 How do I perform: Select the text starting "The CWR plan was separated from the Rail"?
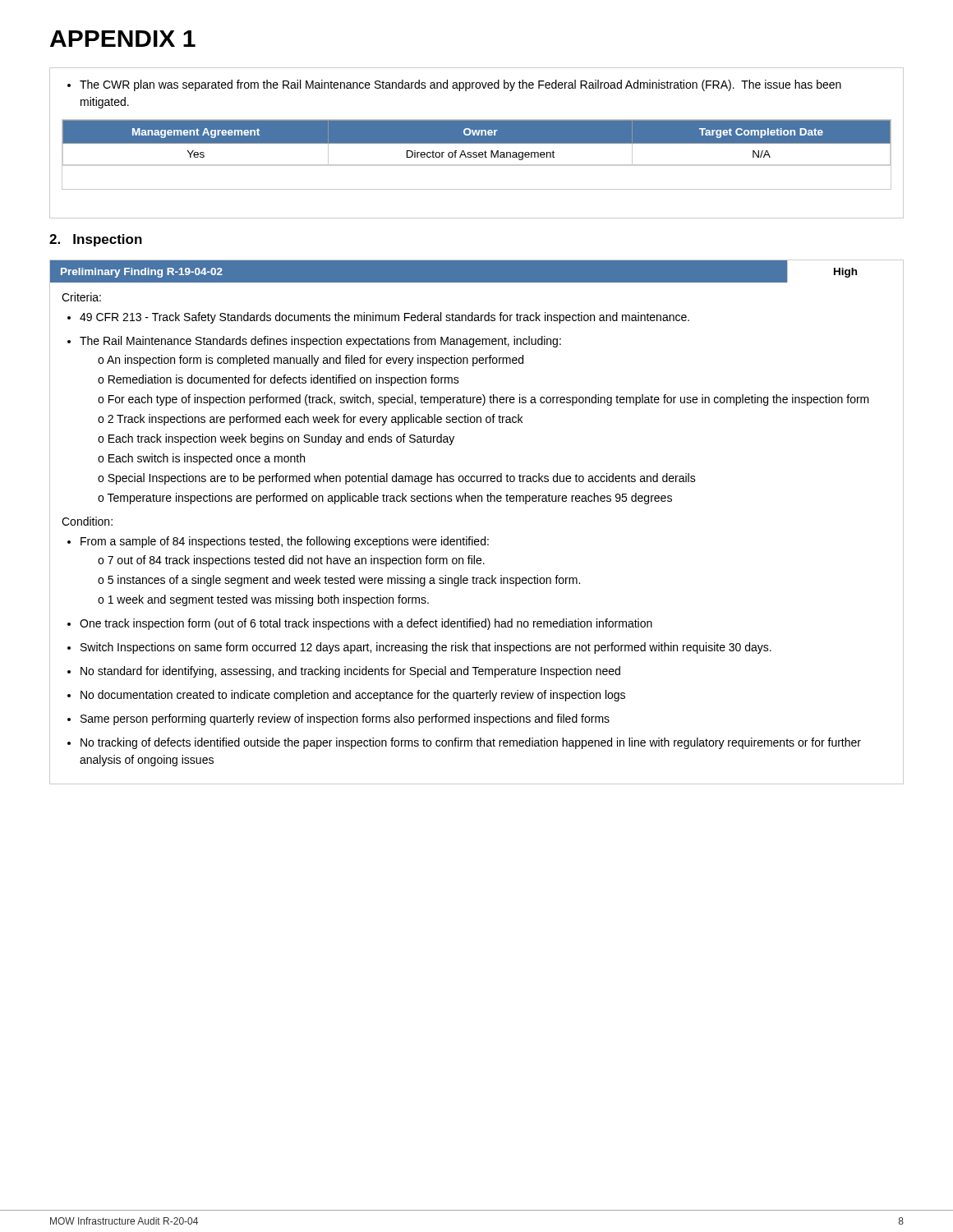point(476,94)
